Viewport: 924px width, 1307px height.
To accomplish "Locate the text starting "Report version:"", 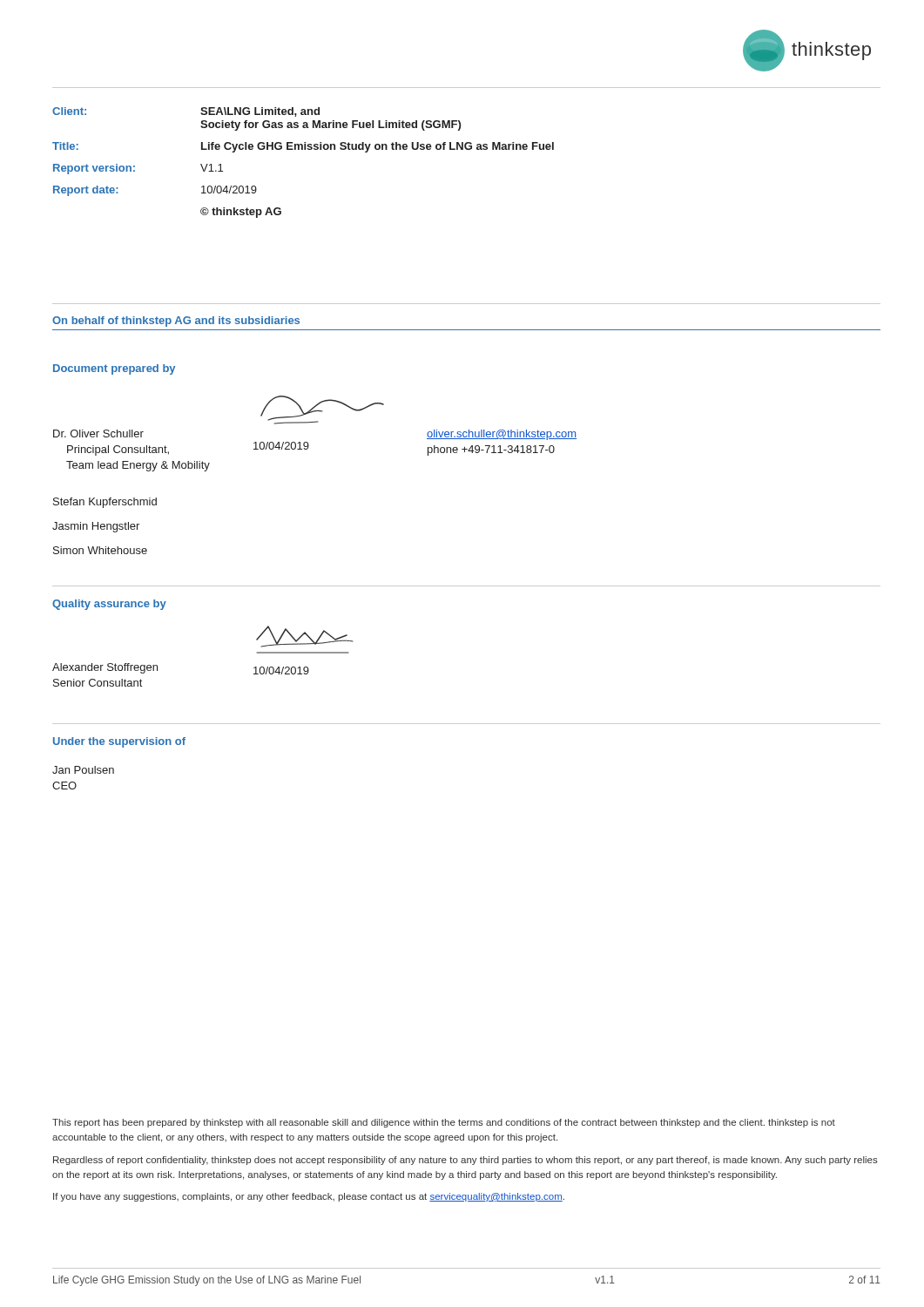I will click(x=94, y=168).
